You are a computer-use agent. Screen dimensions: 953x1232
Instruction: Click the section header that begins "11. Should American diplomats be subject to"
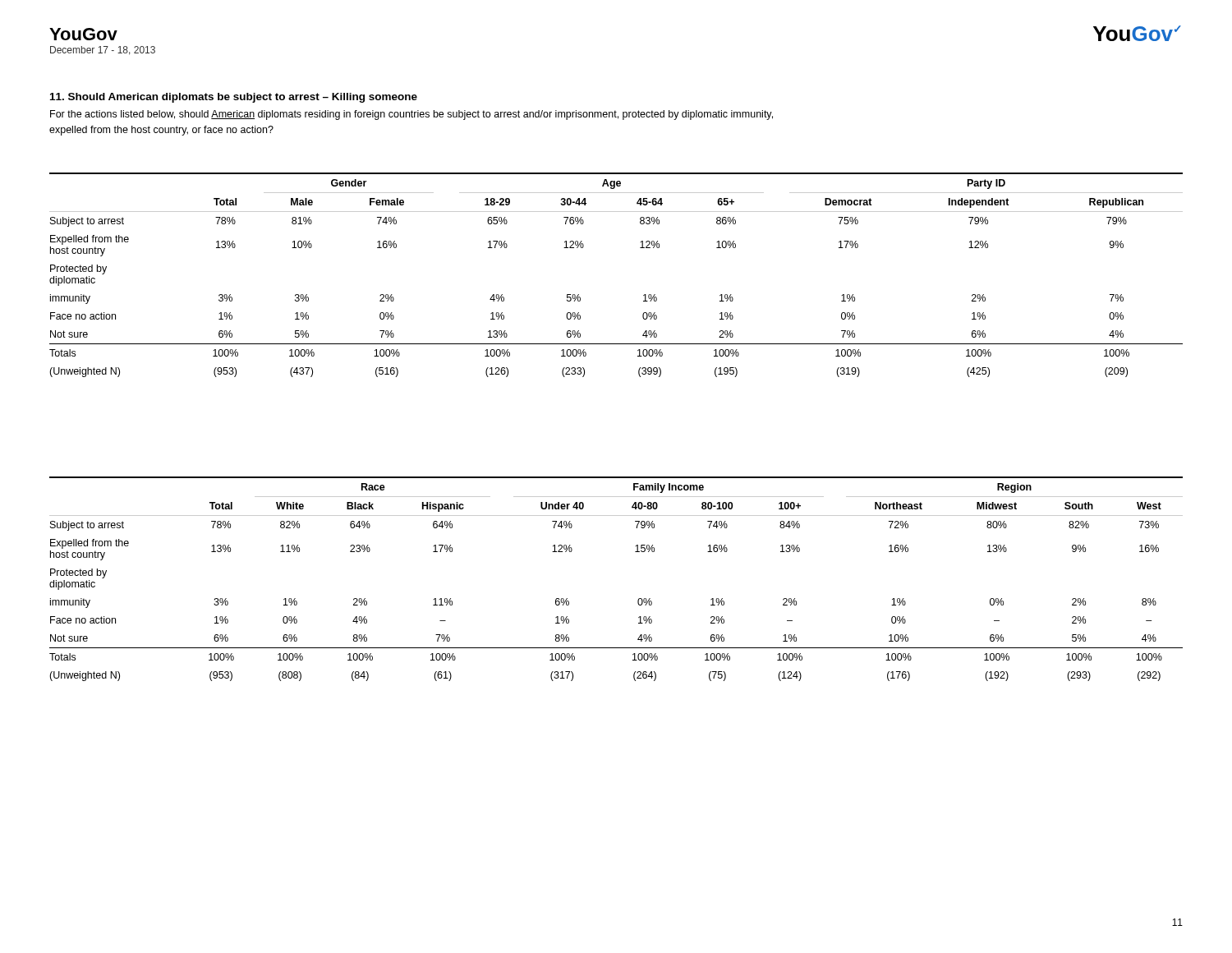tap(233, 97)
